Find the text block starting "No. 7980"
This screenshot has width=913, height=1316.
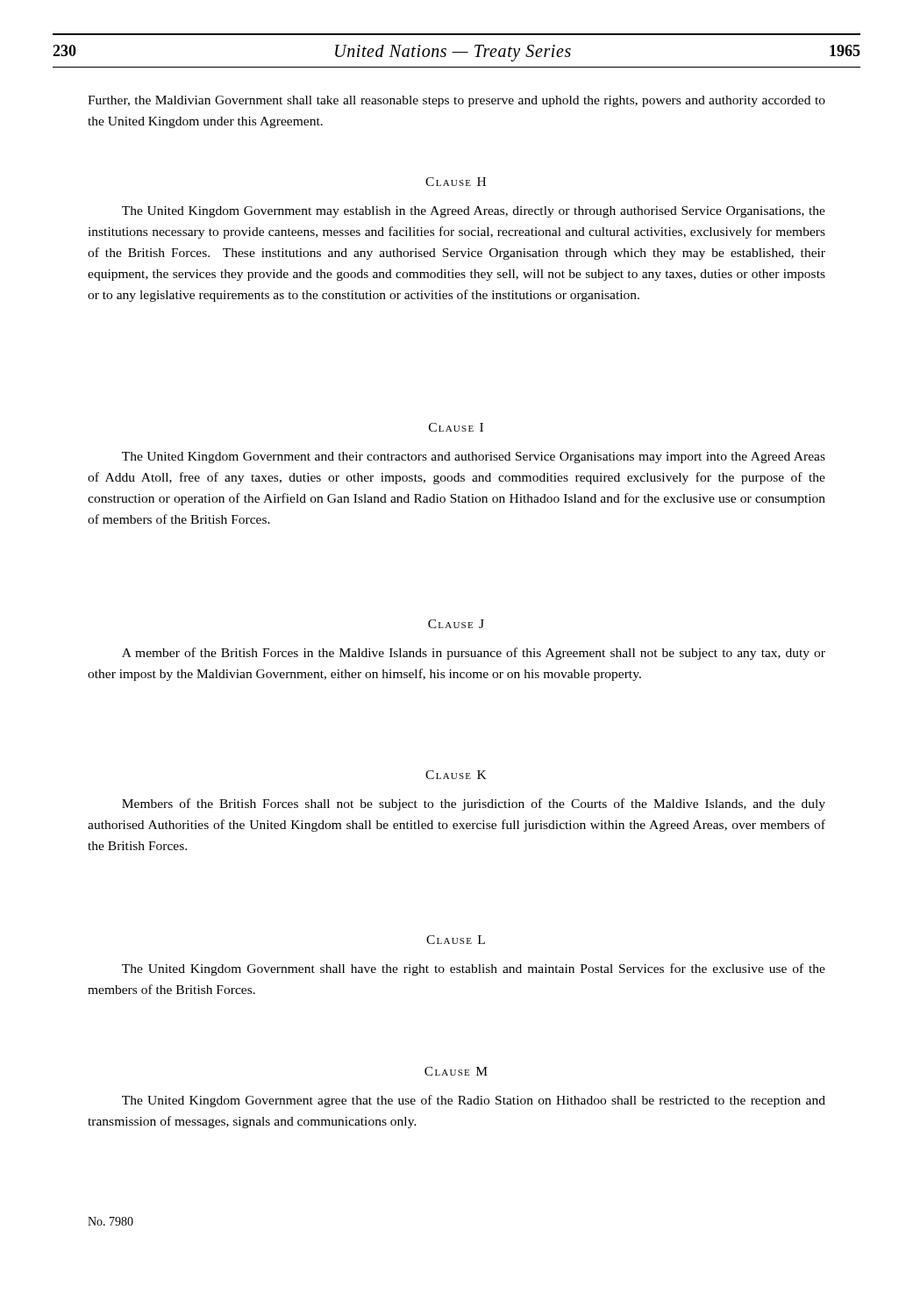(x=111, y=1222)
